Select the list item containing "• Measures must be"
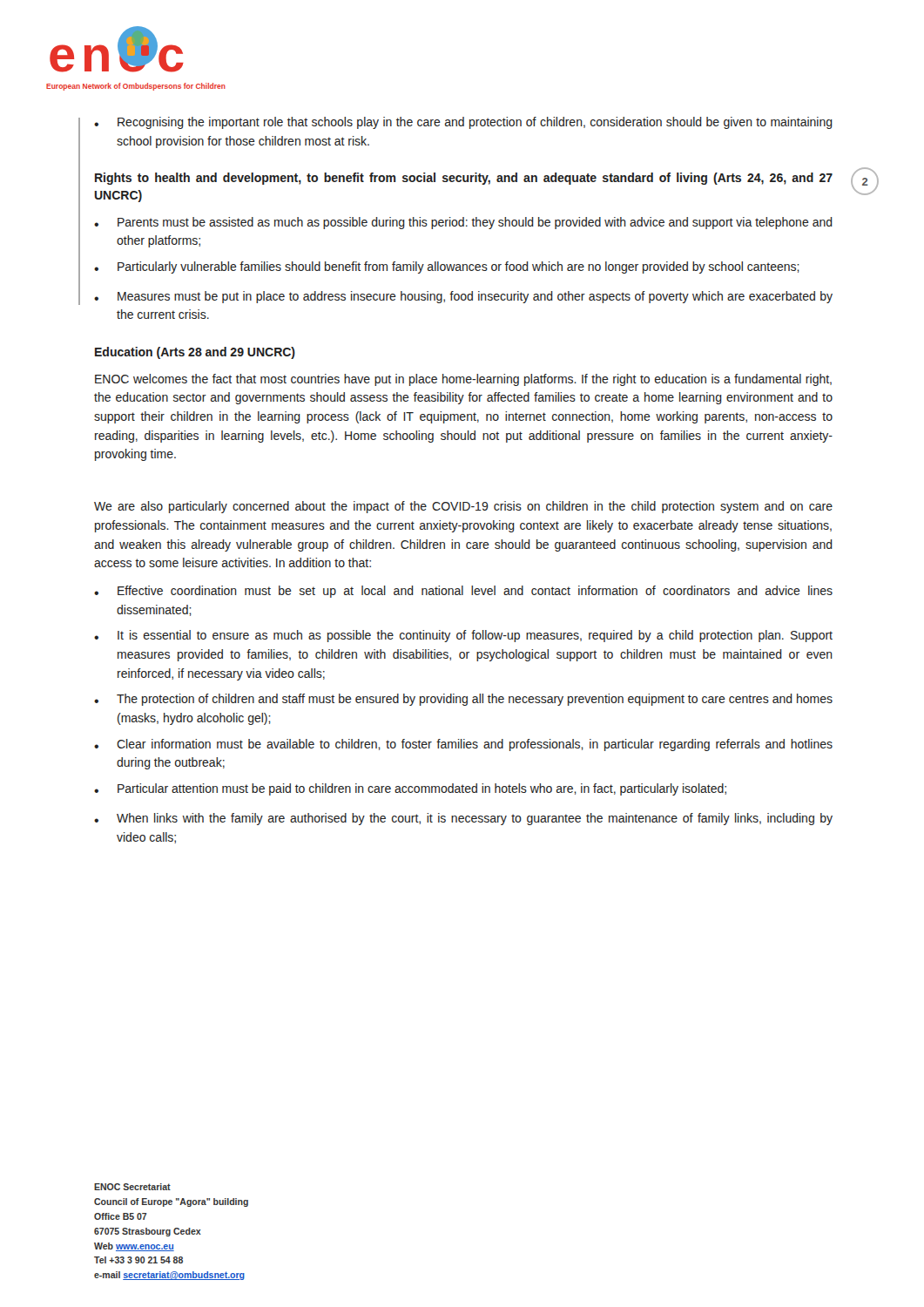 463,306
